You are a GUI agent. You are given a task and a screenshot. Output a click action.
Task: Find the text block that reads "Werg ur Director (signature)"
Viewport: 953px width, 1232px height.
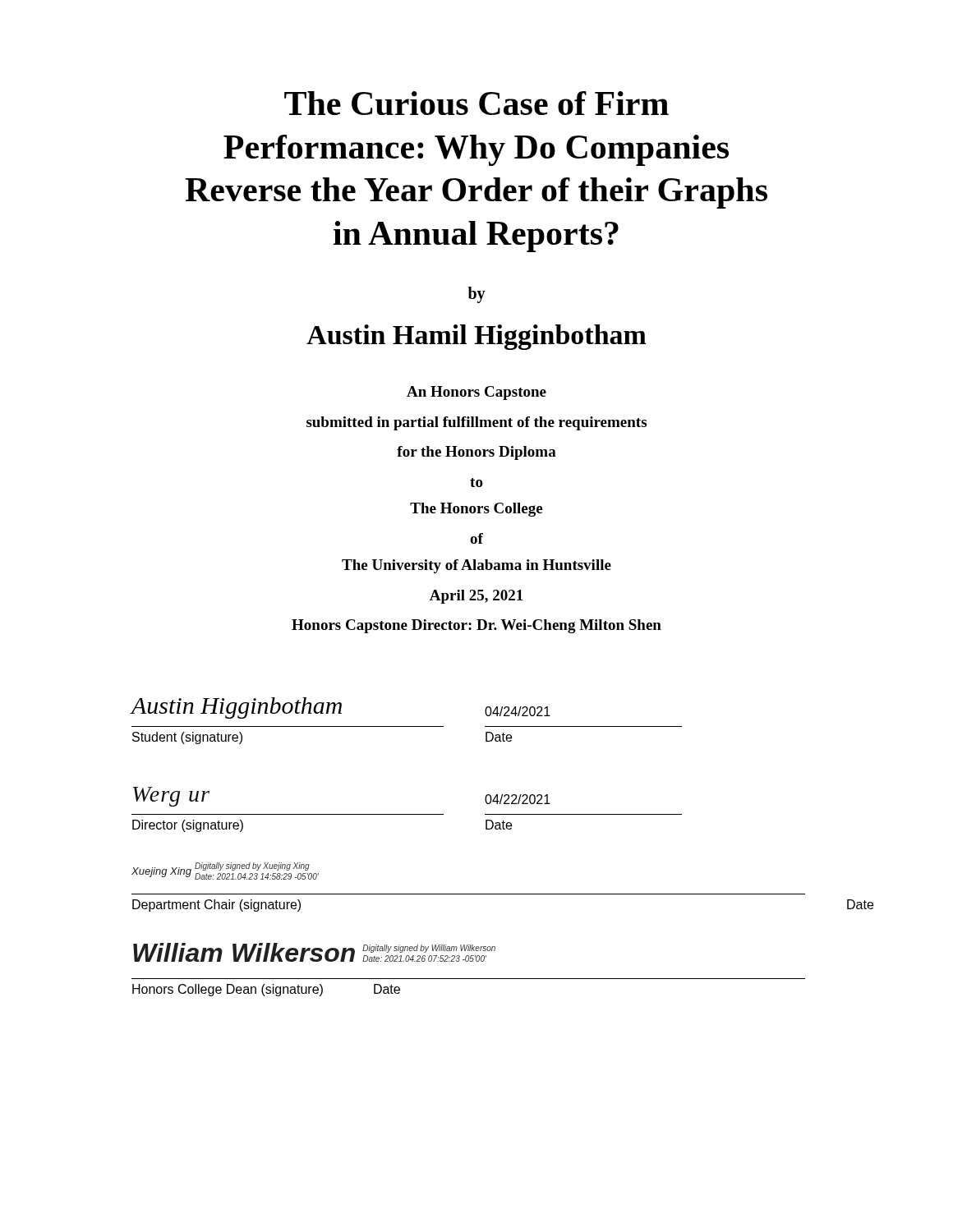pyautogui.click(x=170, y=796)
